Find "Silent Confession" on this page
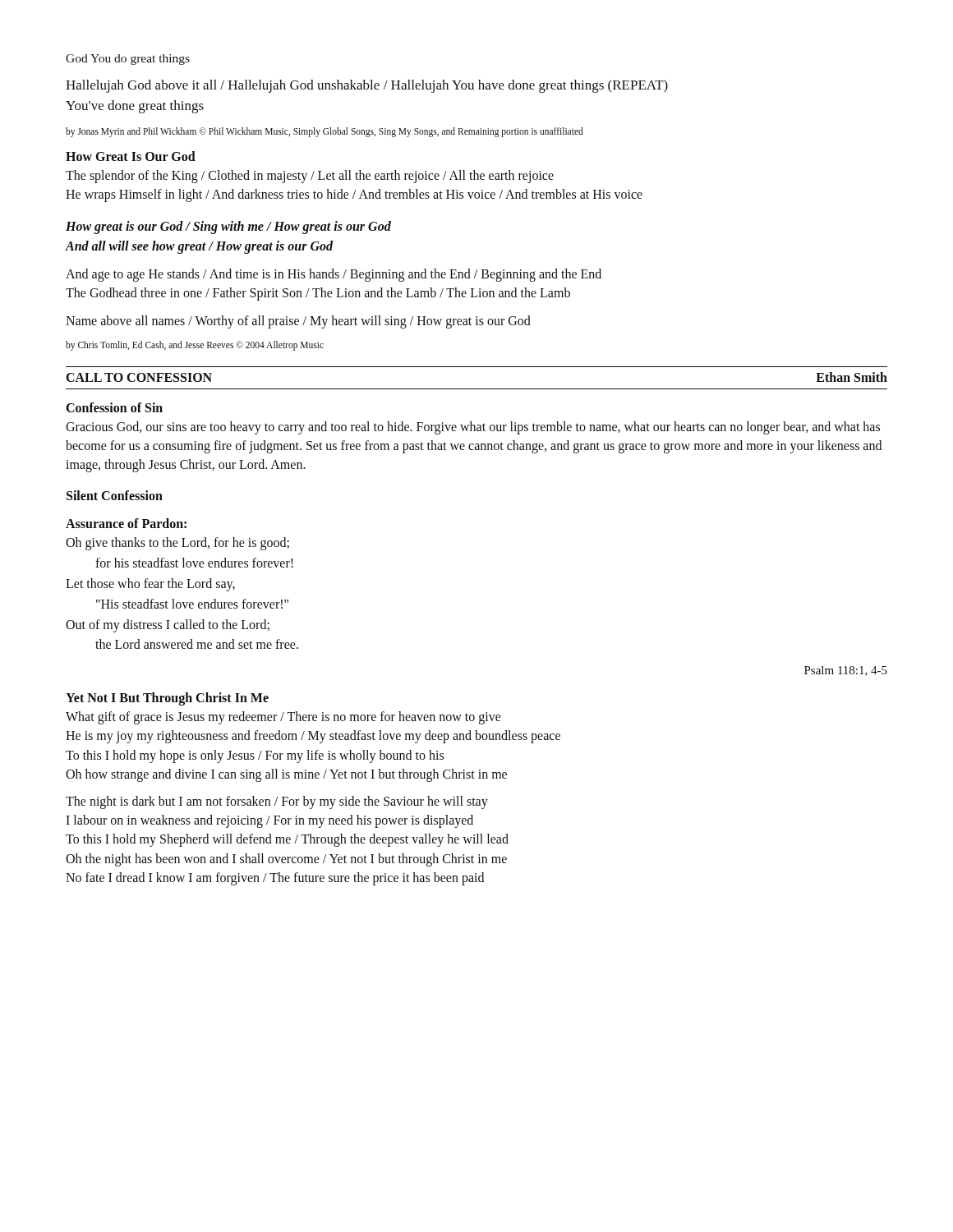953x1232 pixels. point(114,496)
